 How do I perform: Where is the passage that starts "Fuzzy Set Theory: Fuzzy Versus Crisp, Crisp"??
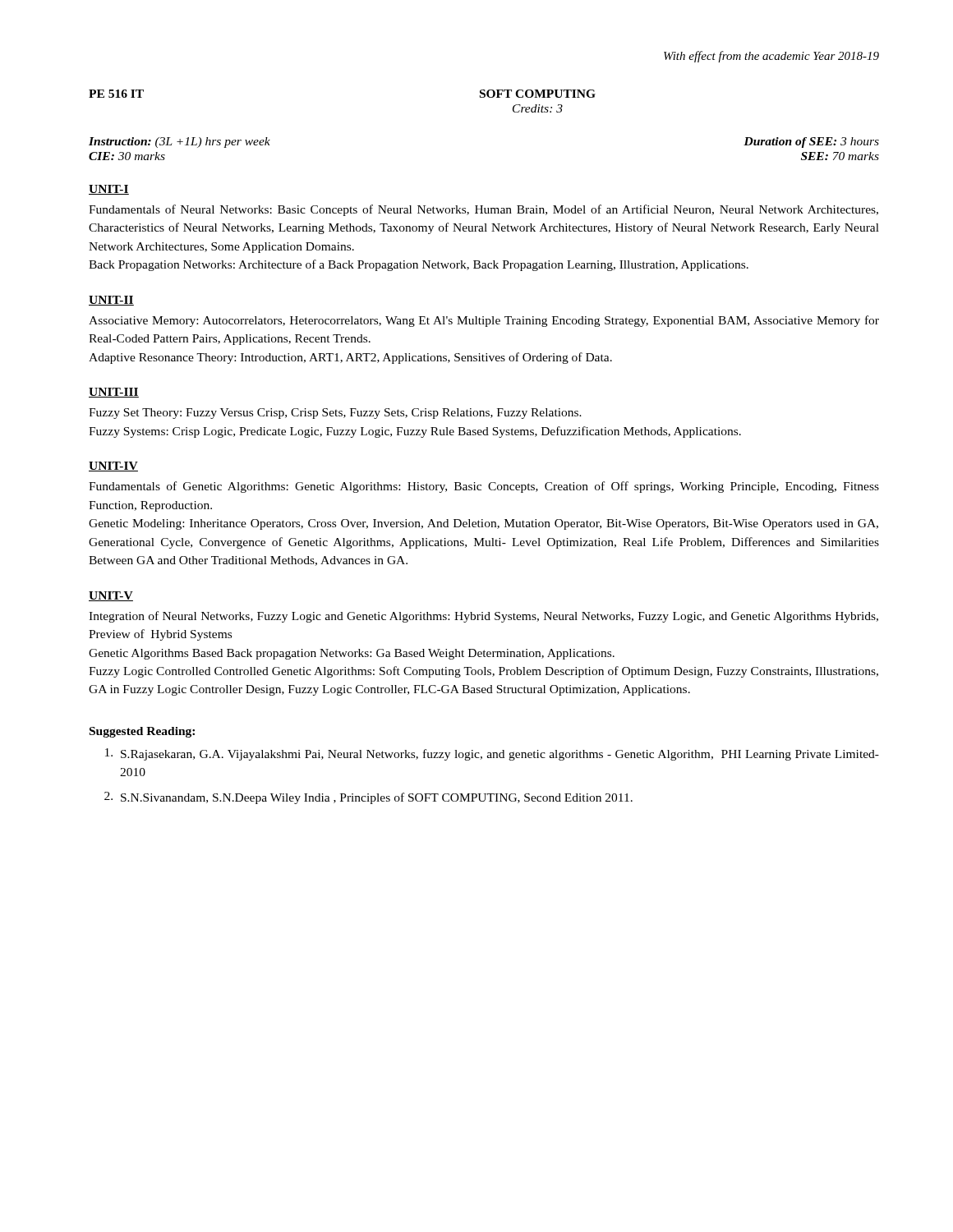[415, 421]
